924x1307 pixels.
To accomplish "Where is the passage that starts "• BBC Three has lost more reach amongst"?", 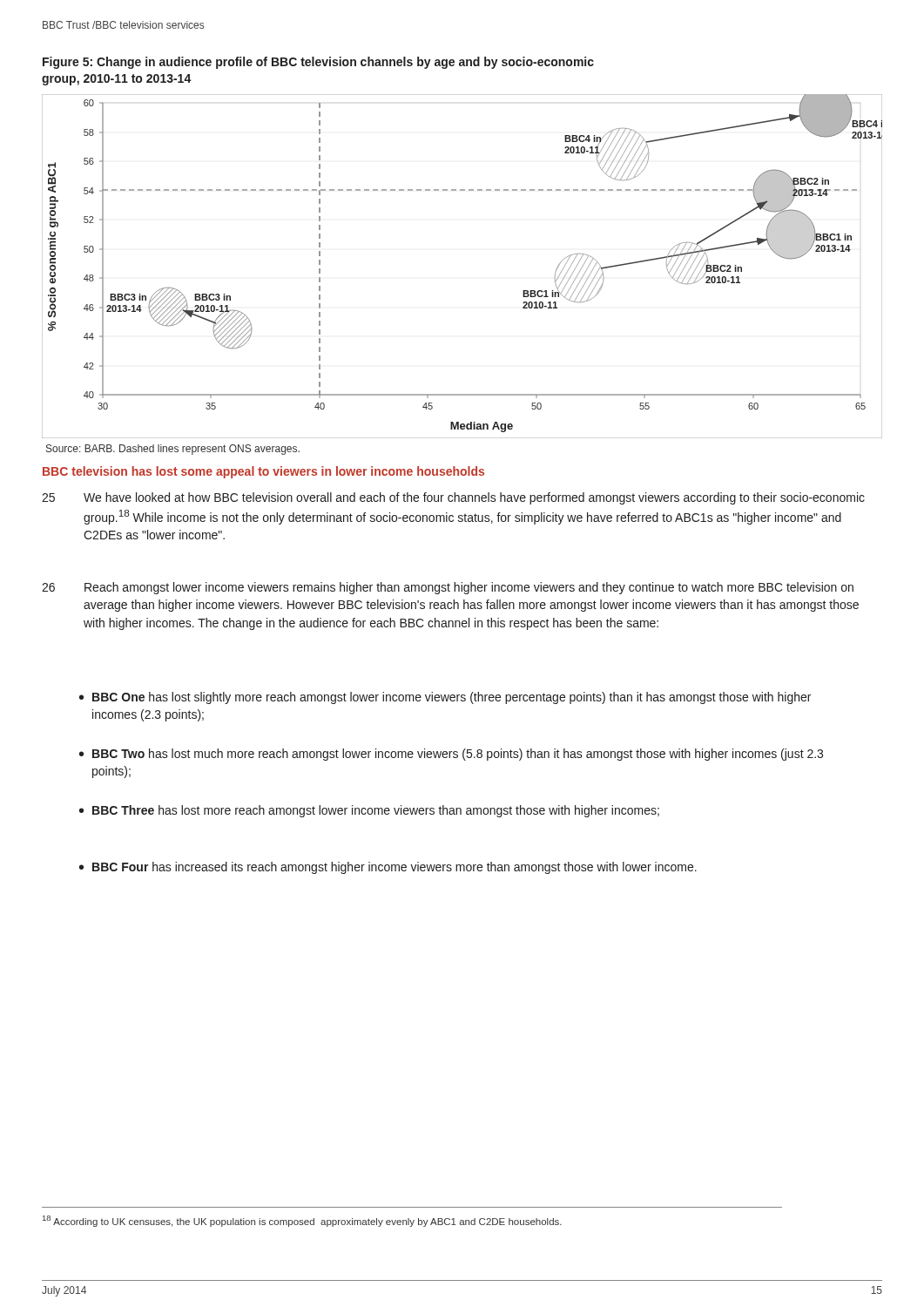I will click(x=369, y=810).
